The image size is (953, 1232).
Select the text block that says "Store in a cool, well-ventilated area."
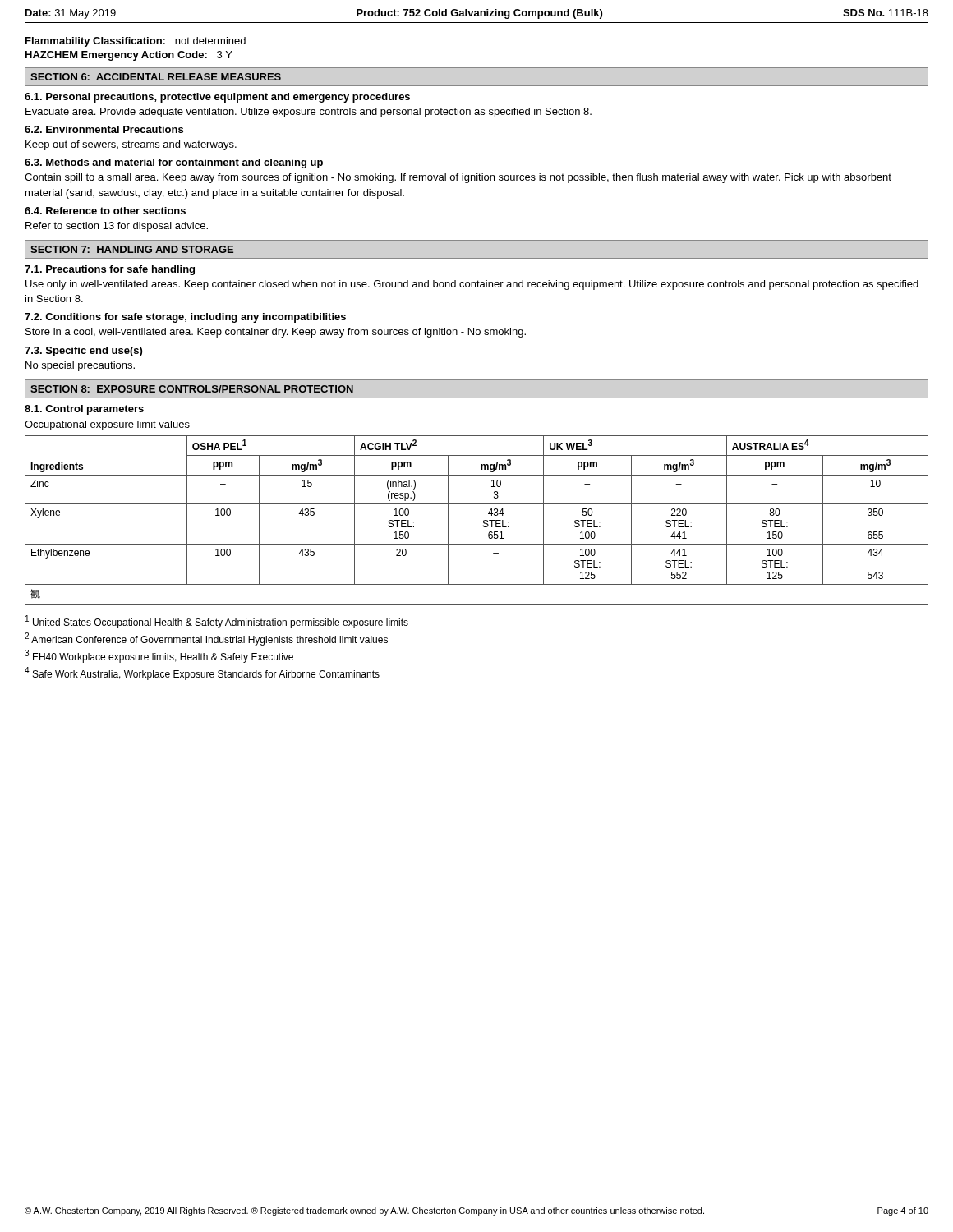tap(276, 332)
